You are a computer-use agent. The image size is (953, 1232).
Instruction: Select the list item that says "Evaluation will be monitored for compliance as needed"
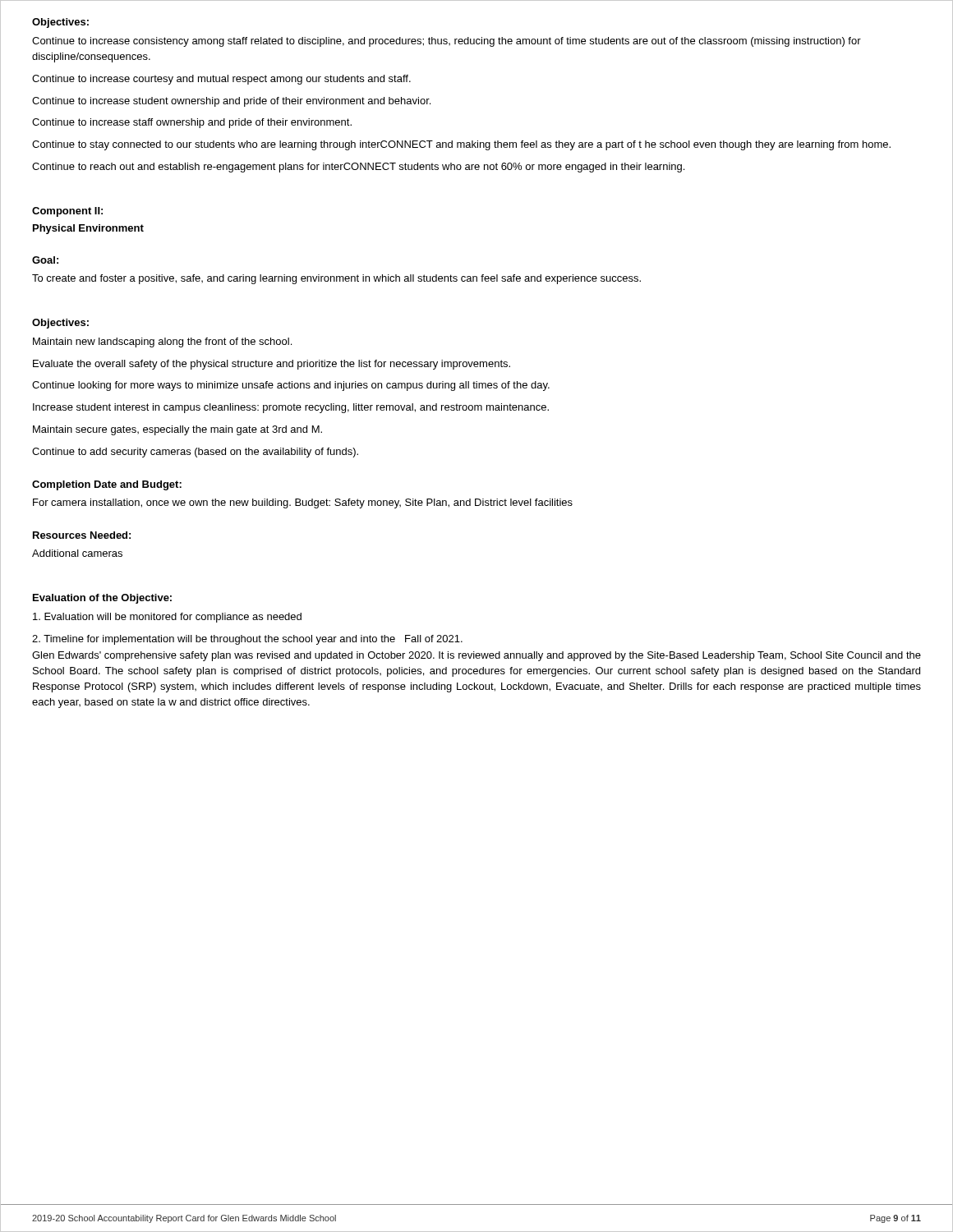pyautogui.click(x=167, y=616)
